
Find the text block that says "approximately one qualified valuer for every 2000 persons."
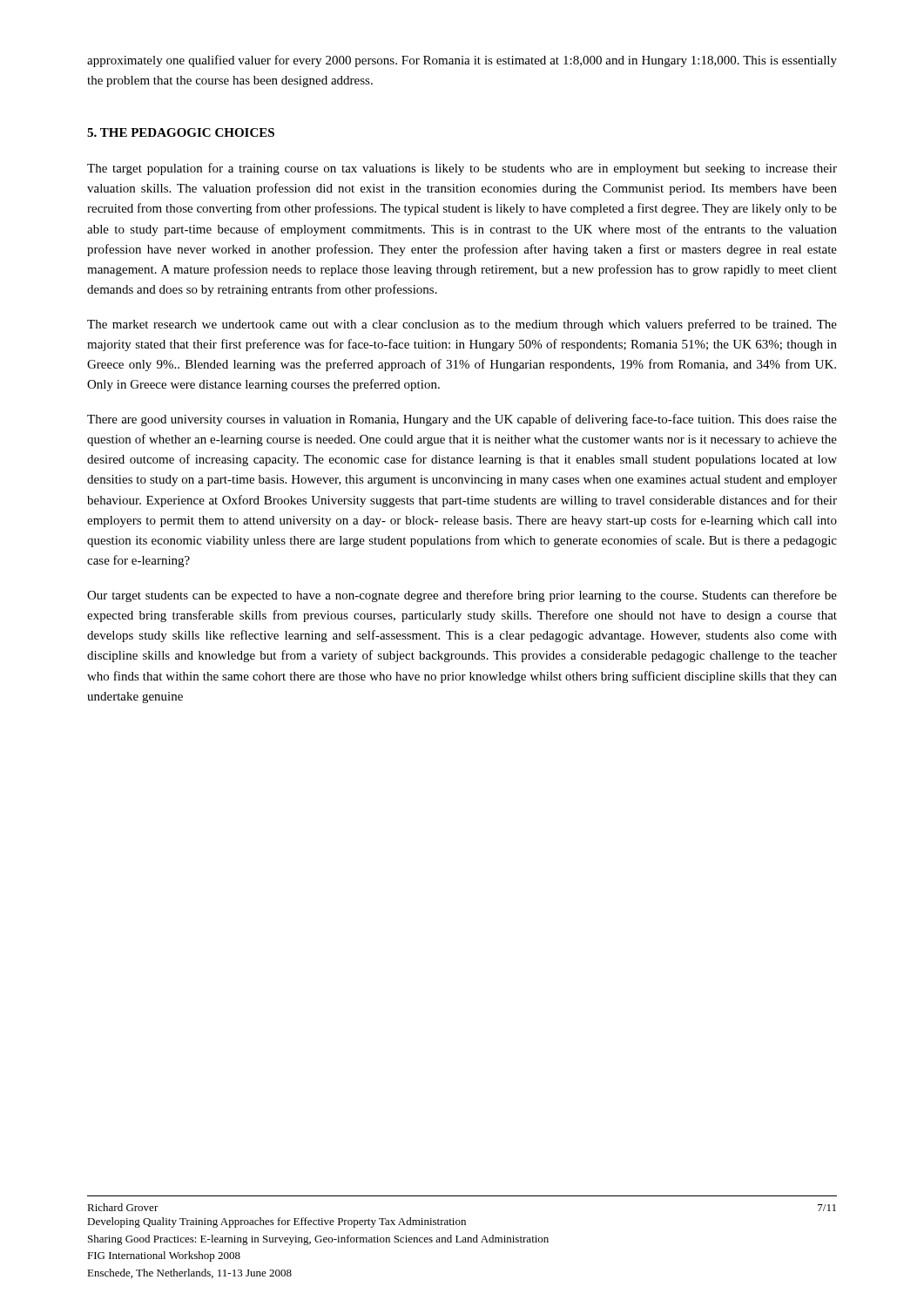tap(462, 71)
